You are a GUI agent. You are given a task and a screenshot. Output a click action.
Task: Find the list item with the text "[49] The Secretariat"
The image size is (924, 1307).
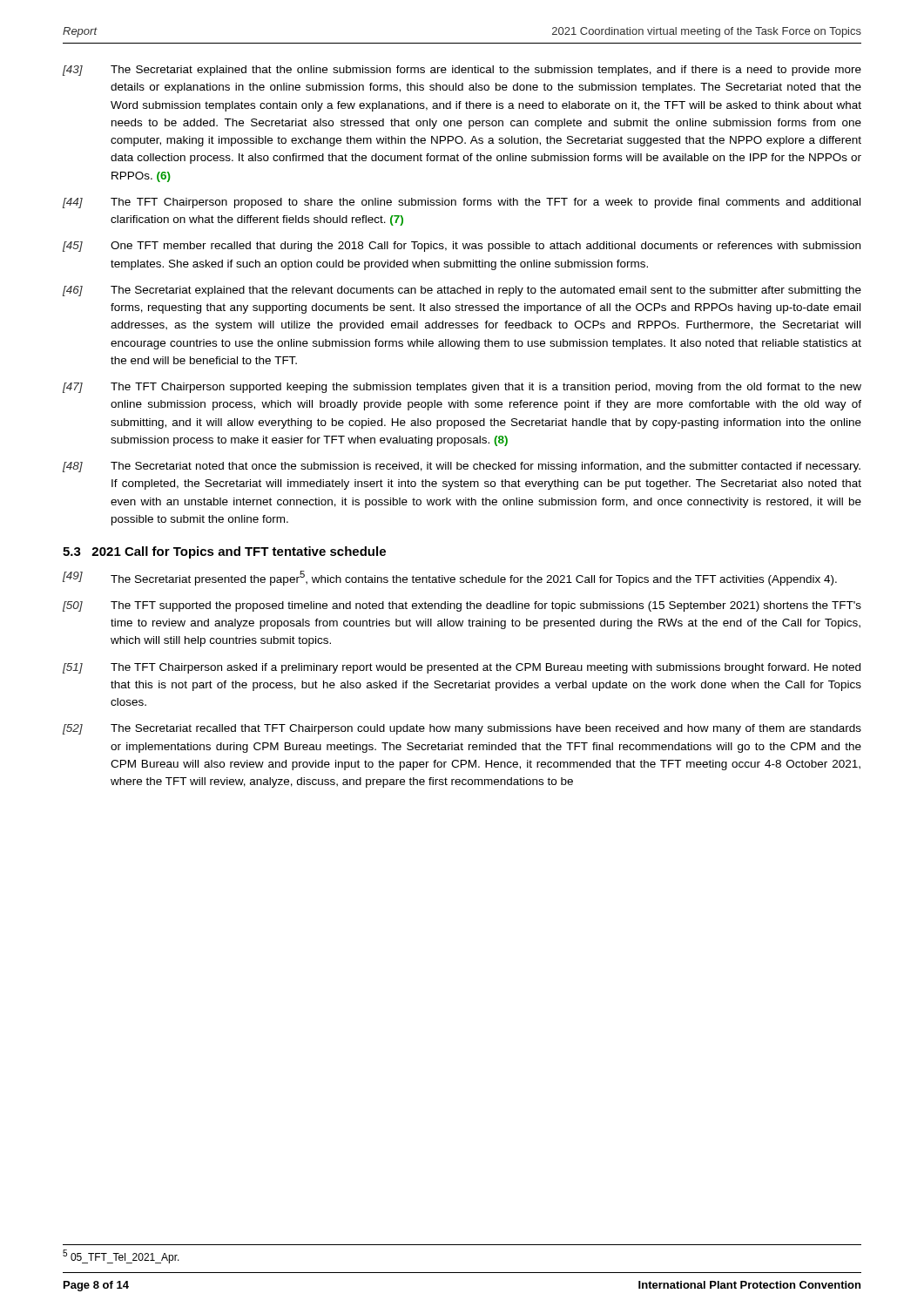(462, 578)
